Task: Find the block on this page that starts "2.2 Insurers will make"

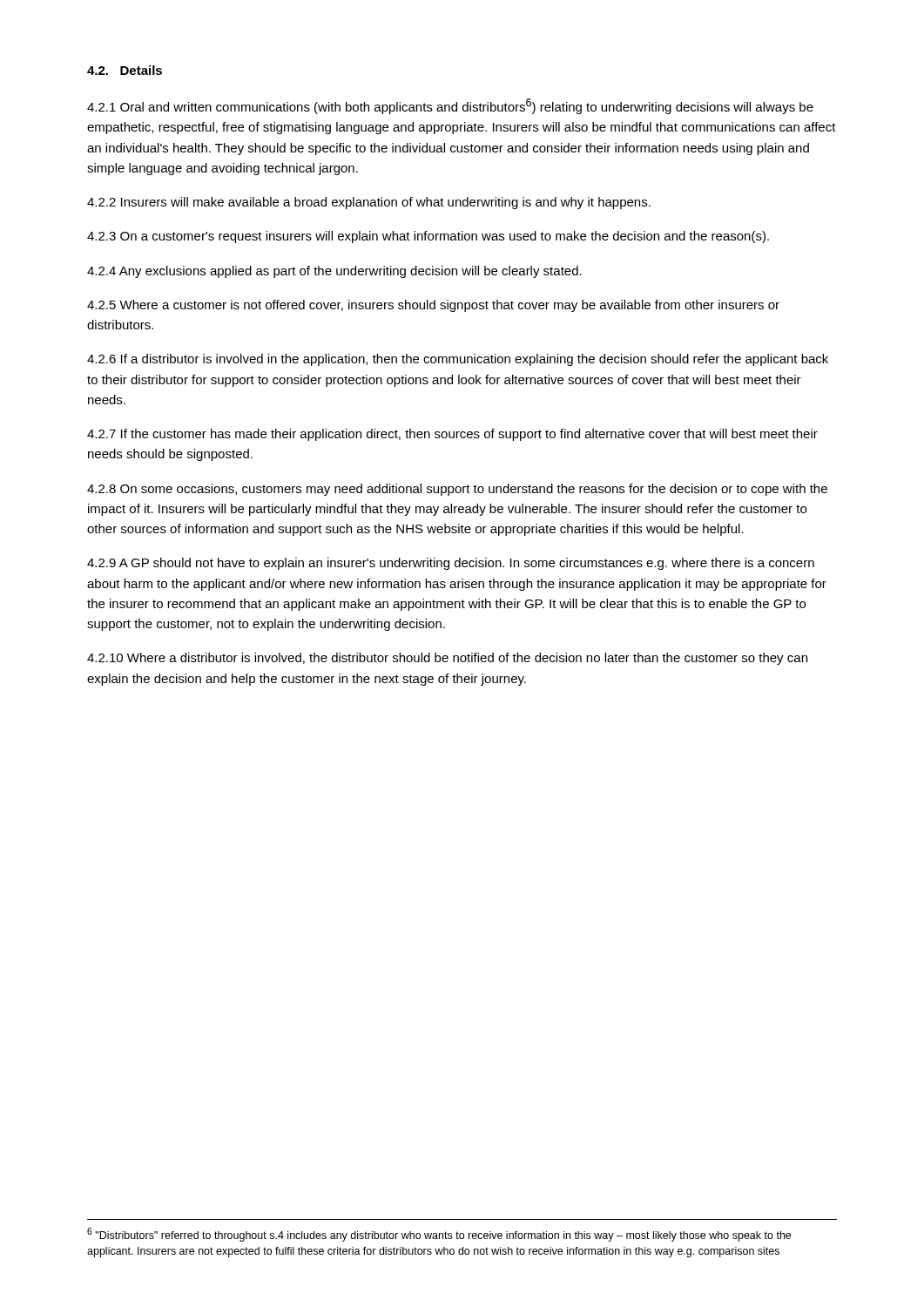Action: click(369, 202)
